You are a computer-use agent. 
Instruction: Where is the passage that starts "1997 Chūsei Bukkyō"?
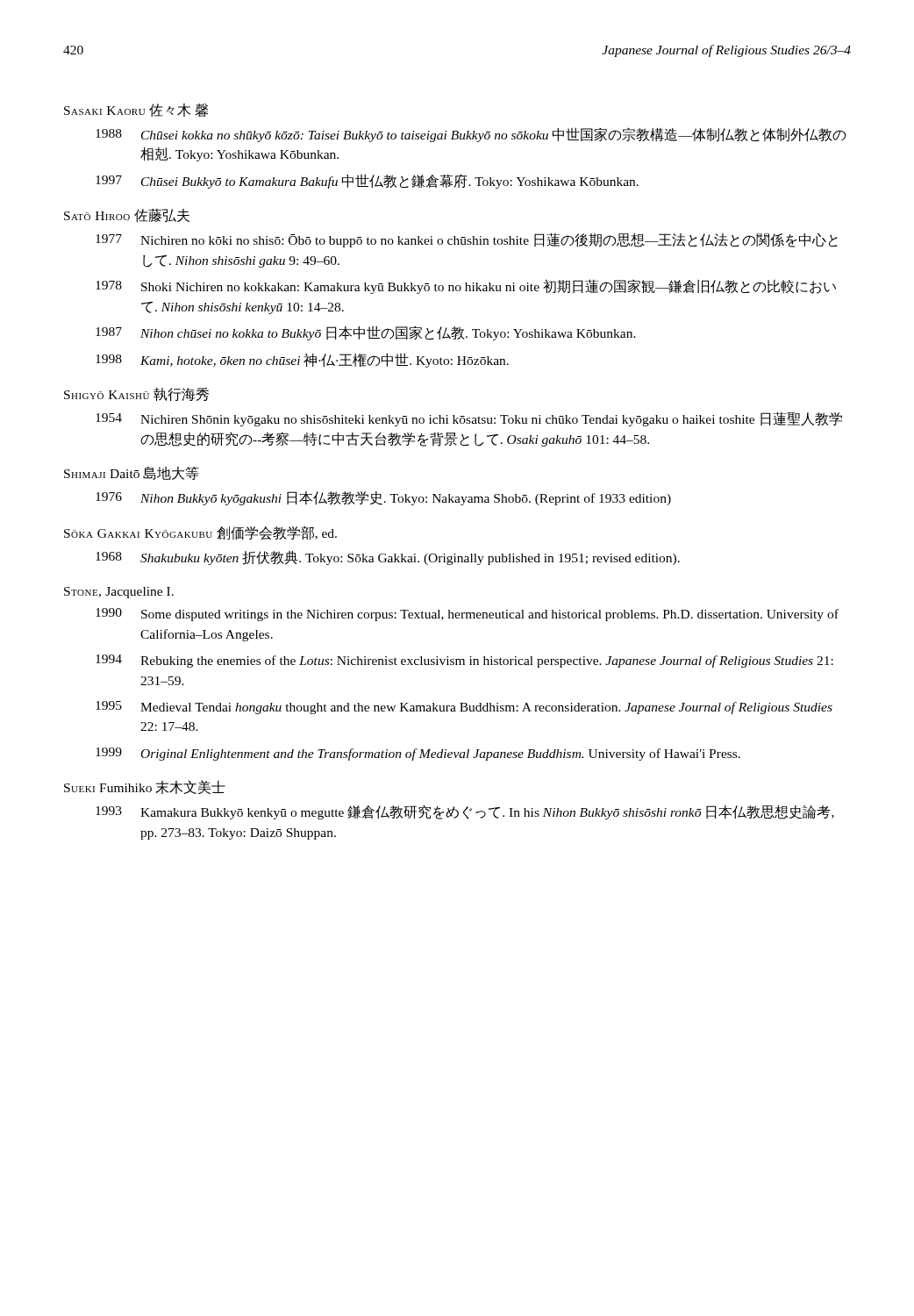point(473,182)
